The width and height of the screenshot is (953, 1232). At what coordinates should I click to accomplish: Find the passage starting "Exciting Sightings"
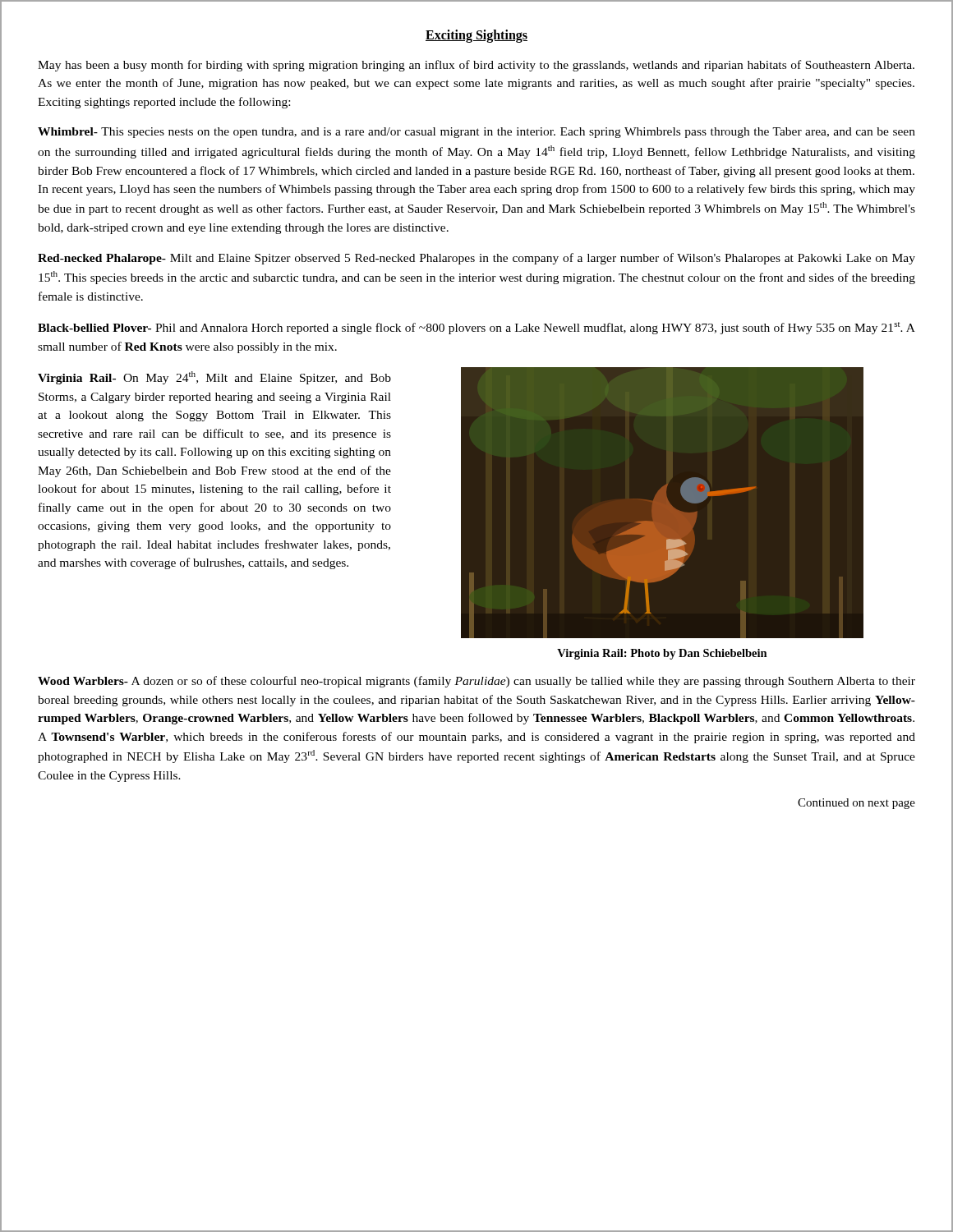click(476, 35)
